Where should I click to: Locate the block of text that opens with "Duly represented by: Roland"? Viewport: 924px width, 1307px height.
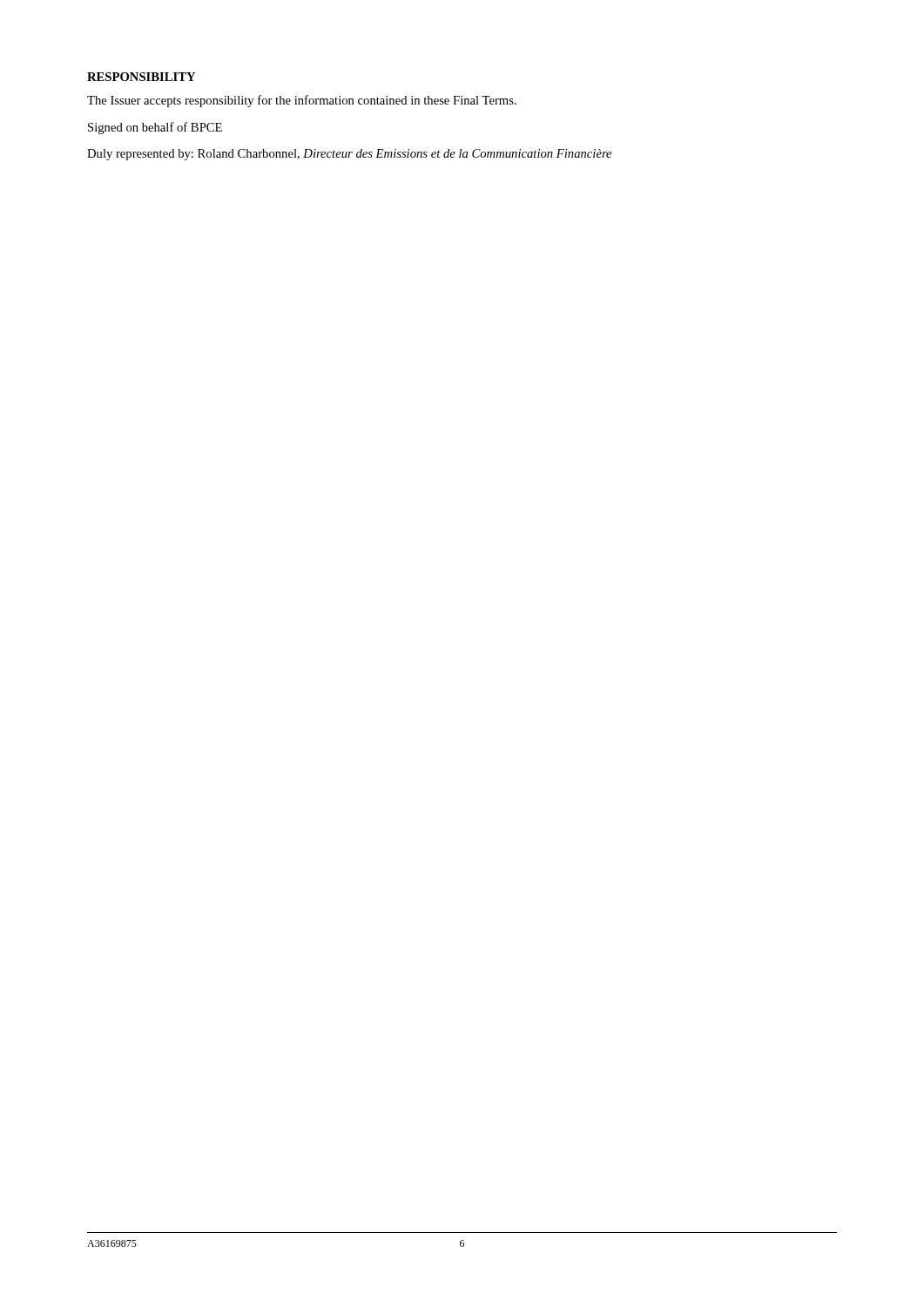(x=350, y=153)
